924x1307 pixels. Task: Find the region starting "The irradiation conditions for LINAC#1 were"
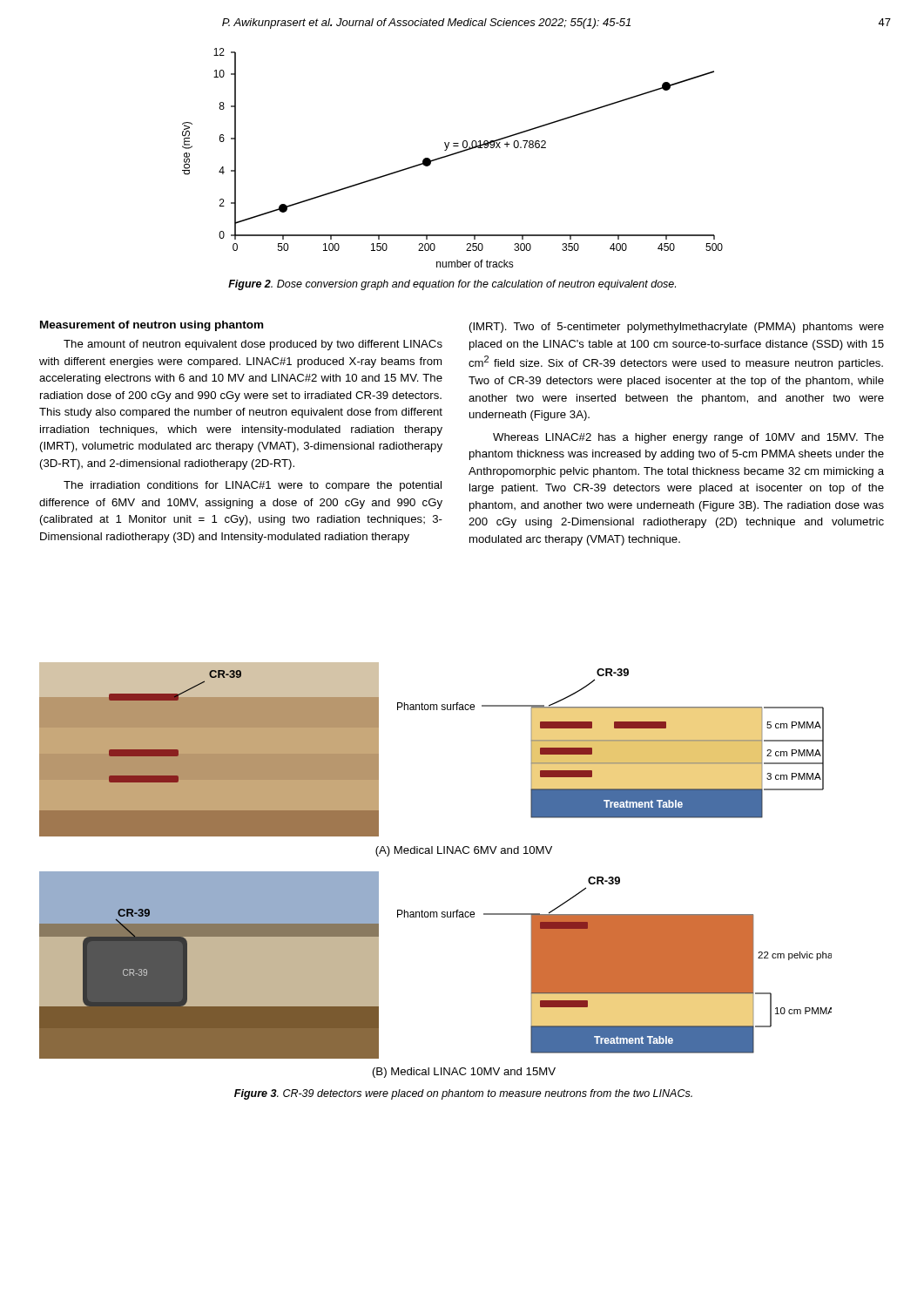(241, 511)
